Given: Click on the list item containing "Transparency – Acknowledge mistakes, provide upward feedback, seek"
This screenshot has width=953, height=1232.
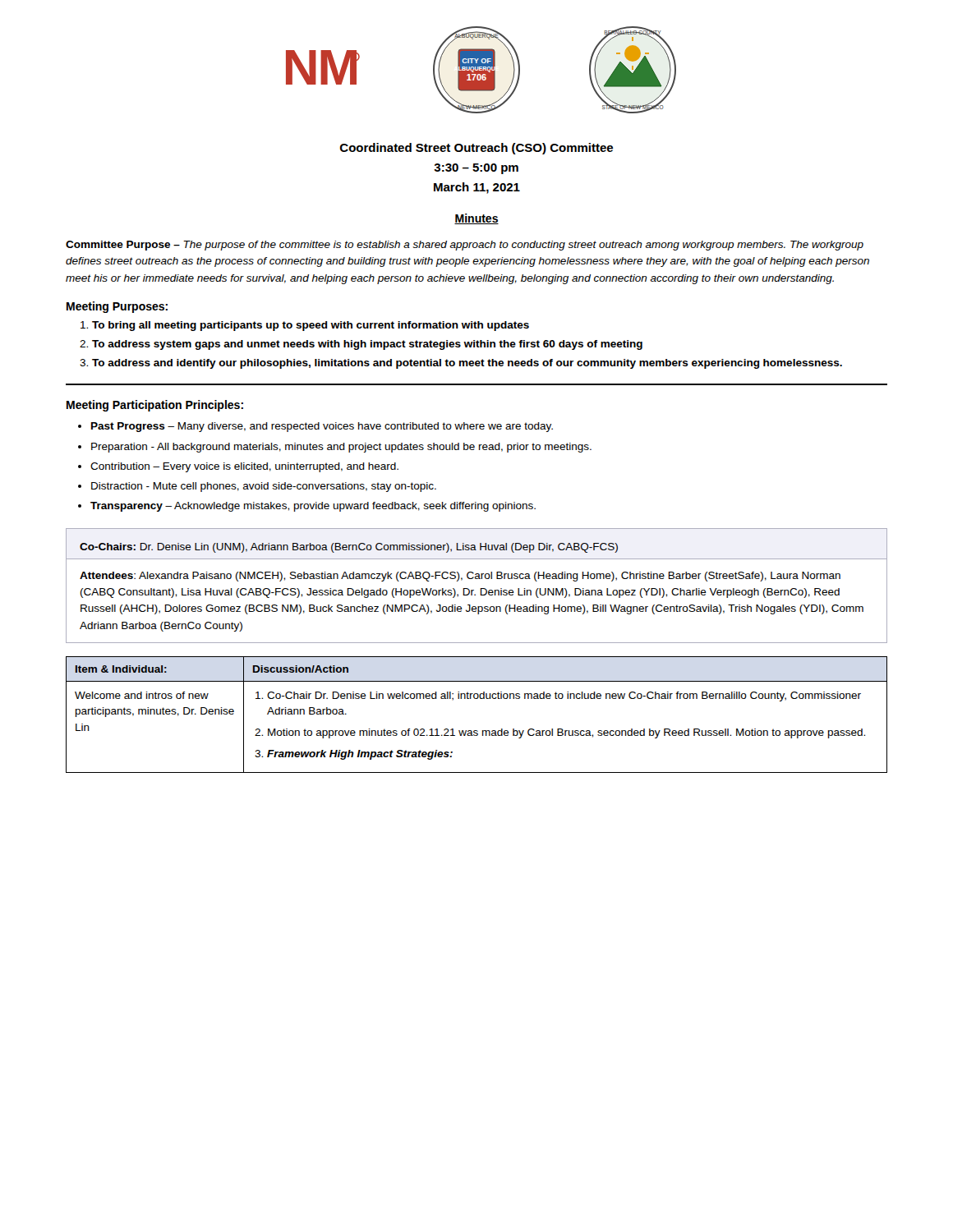Looking at the screenshot, I should (313, 506).
